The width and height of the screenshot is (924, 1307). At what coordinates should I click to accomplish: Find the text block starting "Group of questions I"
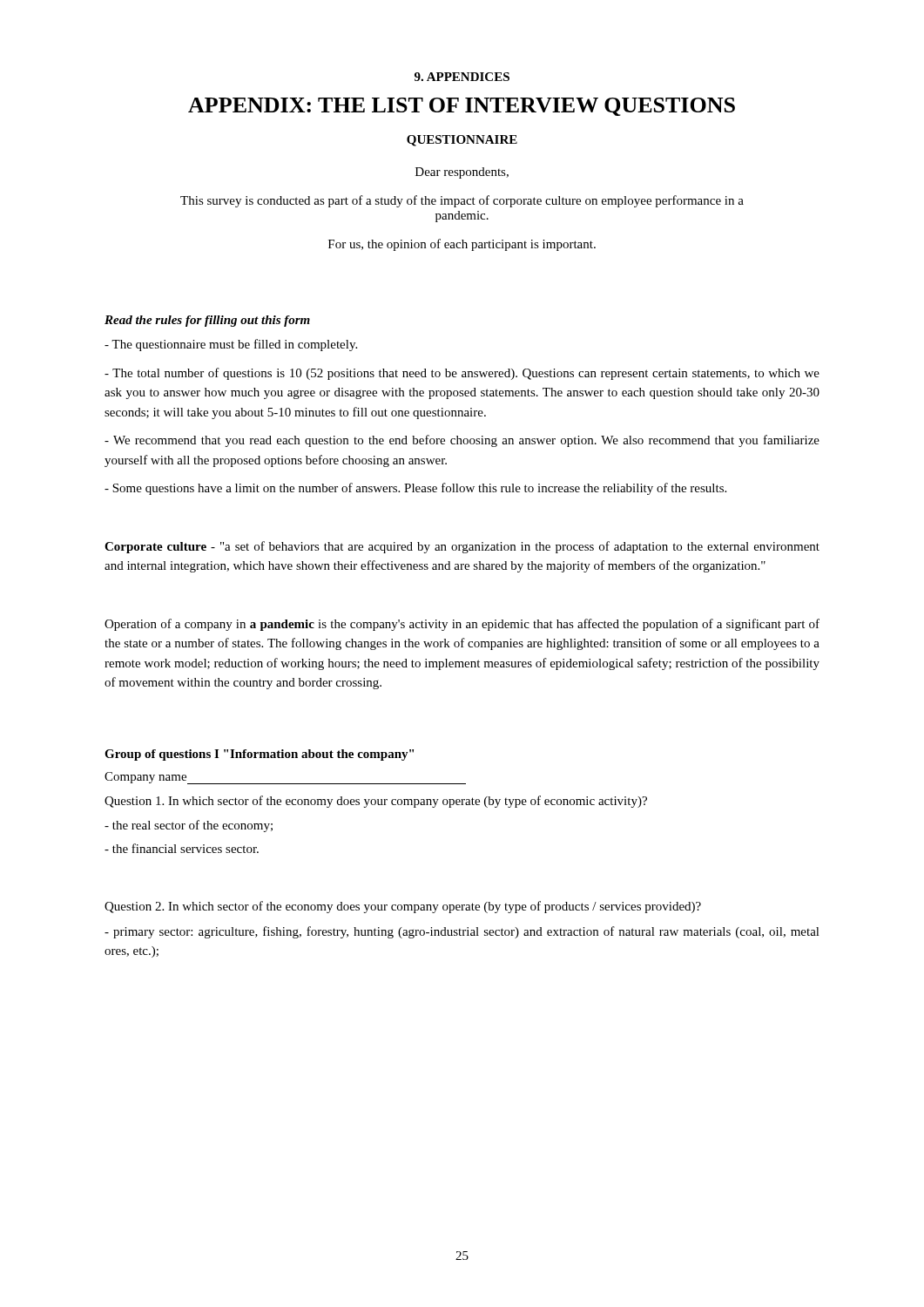[260, 753]
